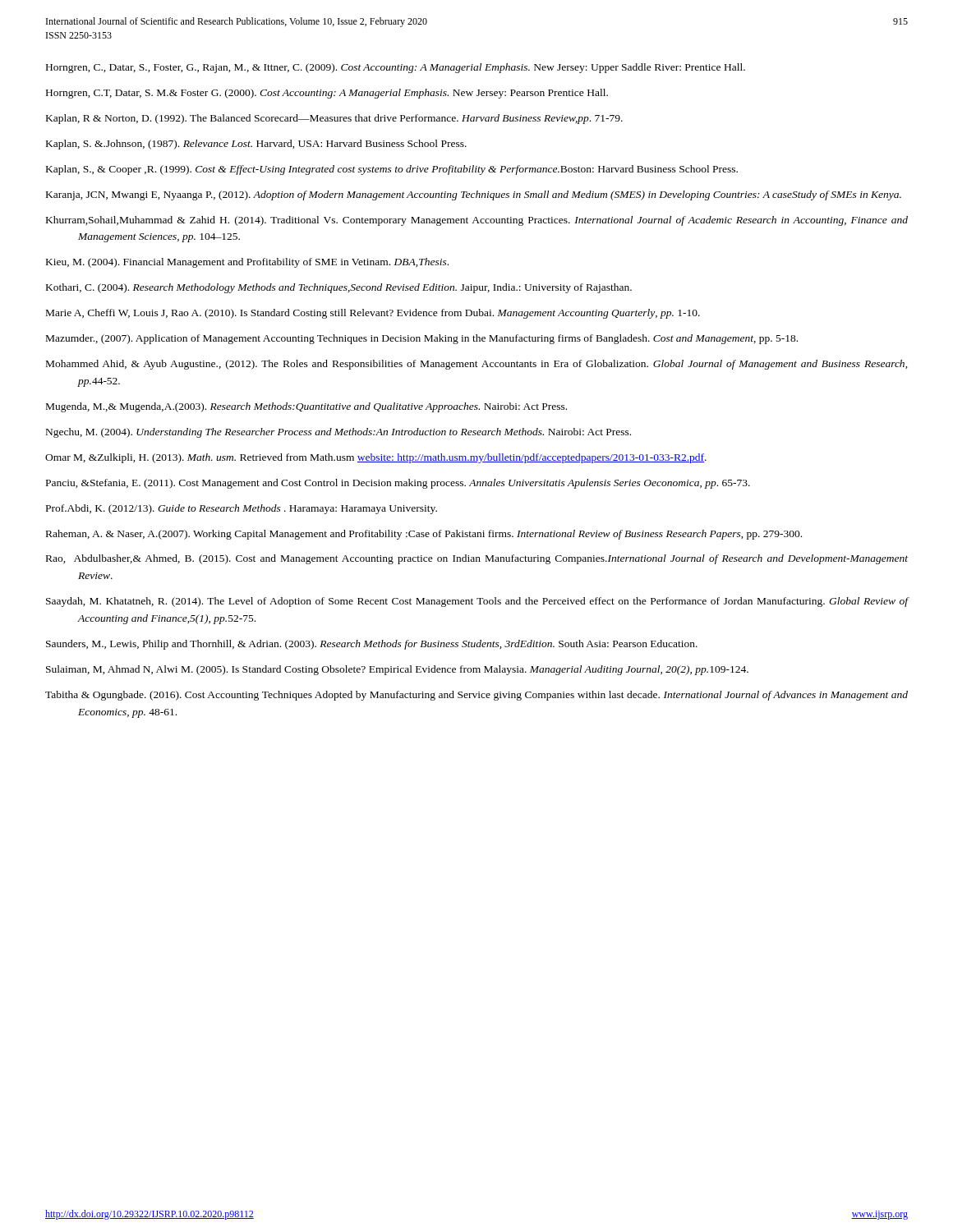The height and width of the screenshot is (1232, 953).
Task: Point to the element starting "Prof.Abdi, K. (2012/13)."
Action: (x=241, y=508)
